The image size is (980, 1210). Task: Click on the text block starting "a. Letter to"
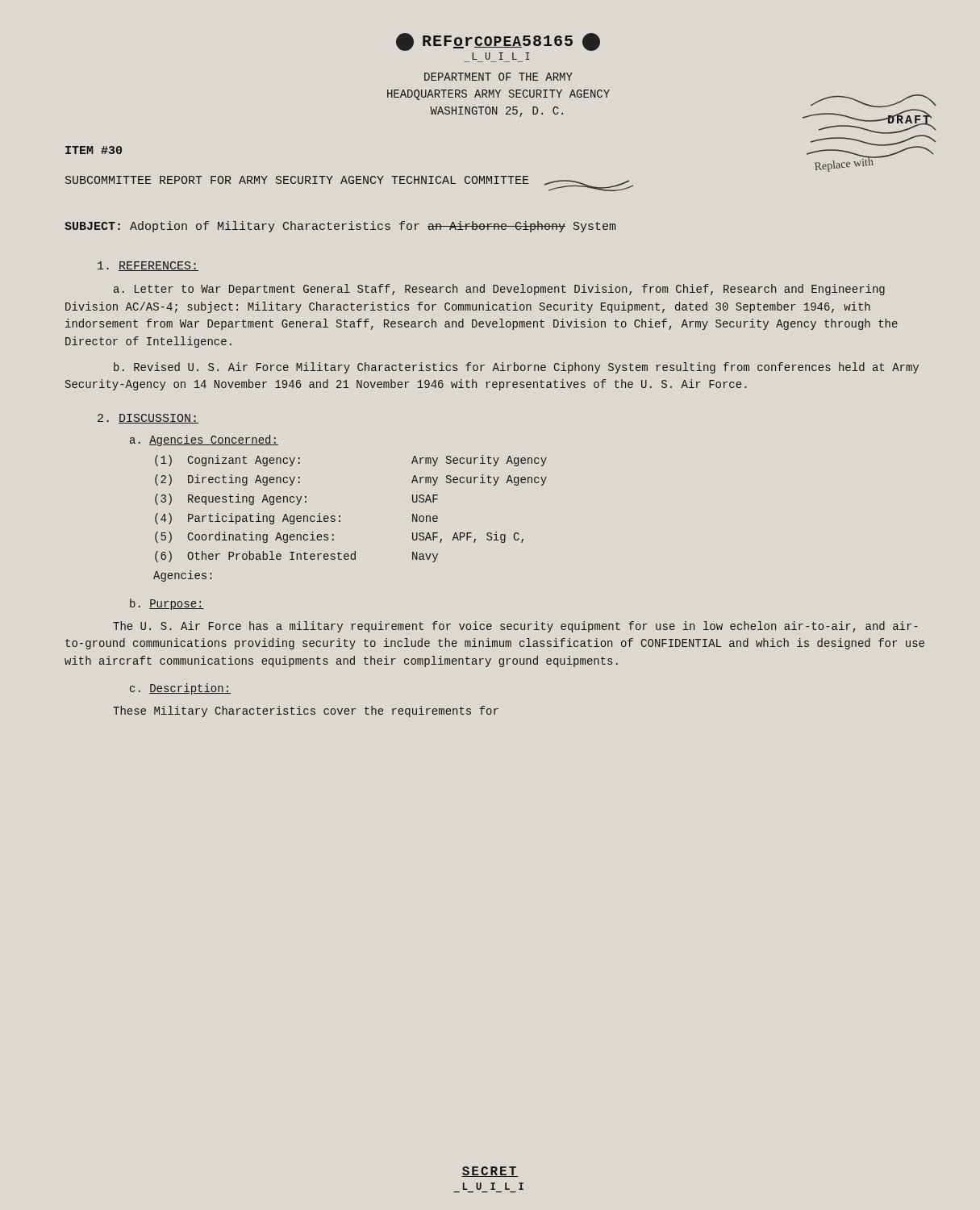click(481, 316)
